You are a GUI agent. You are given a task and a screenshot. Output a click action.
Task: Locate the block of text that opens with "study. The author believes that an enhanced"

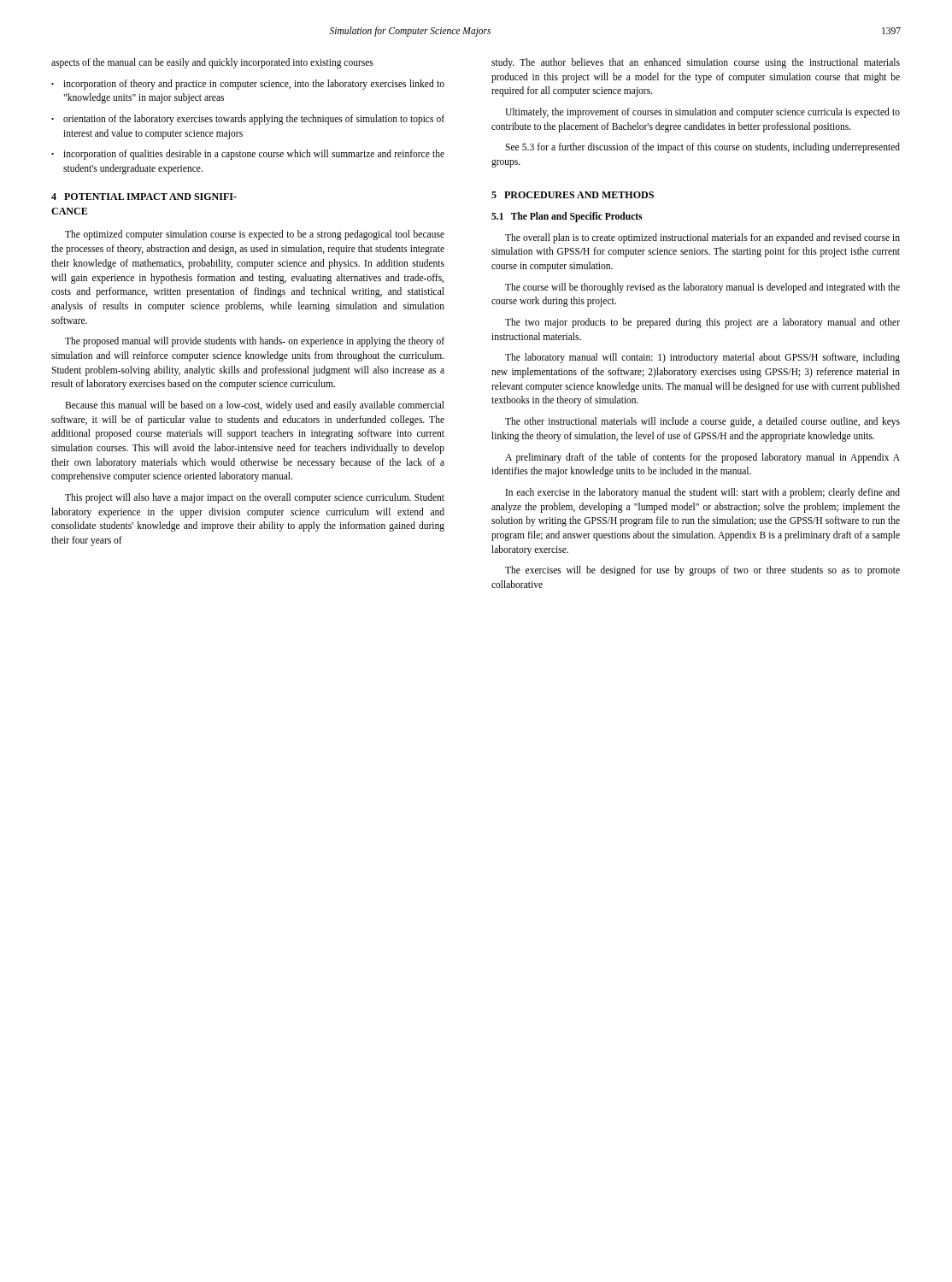[696, 77]
